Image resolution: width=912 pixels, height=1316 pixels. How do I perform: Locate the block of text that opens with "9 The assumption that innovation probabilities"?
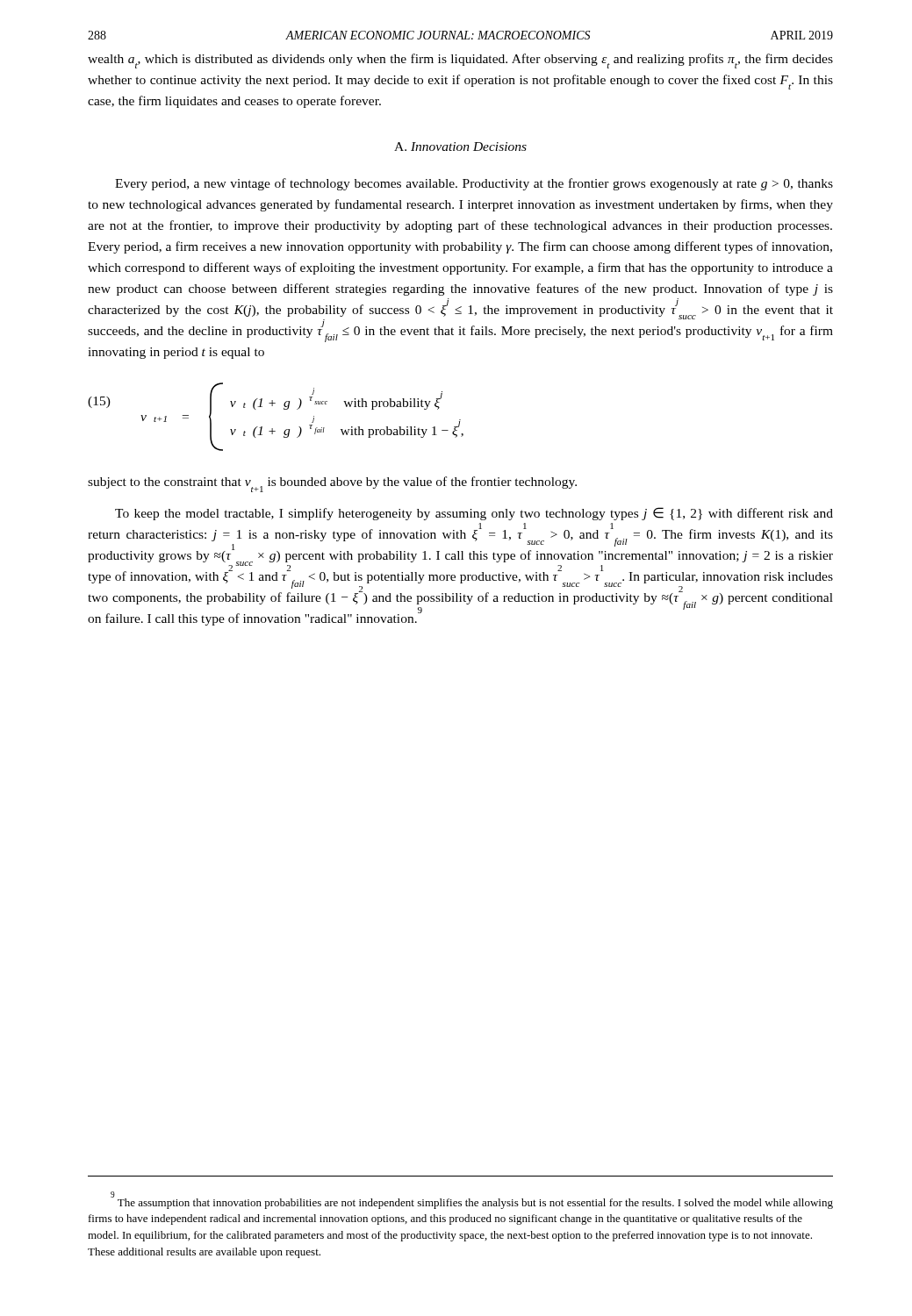point(460,1226)
